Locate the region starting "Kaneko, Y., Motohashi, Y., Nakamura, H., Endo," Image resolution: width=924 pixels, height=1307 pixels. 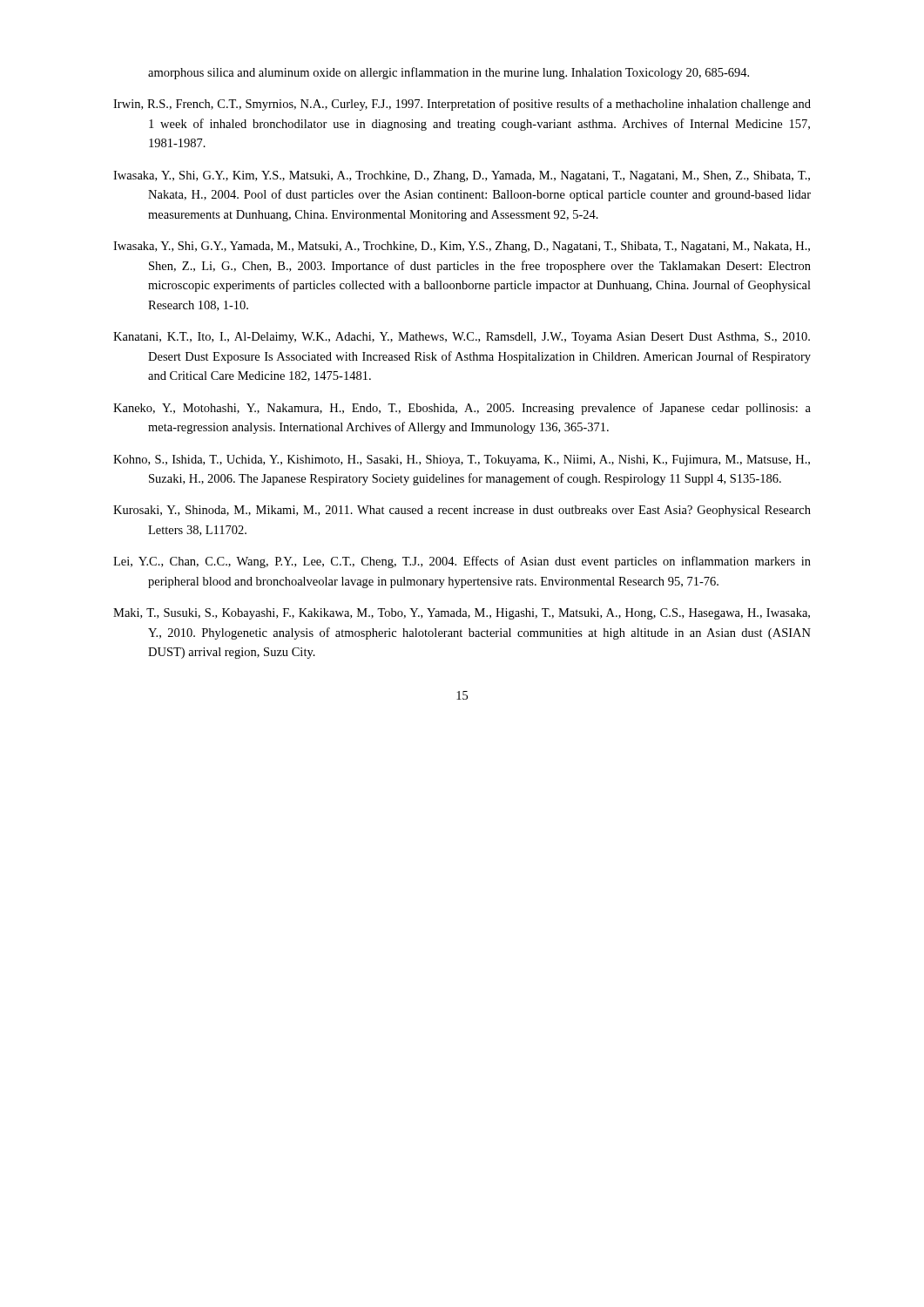462,417
